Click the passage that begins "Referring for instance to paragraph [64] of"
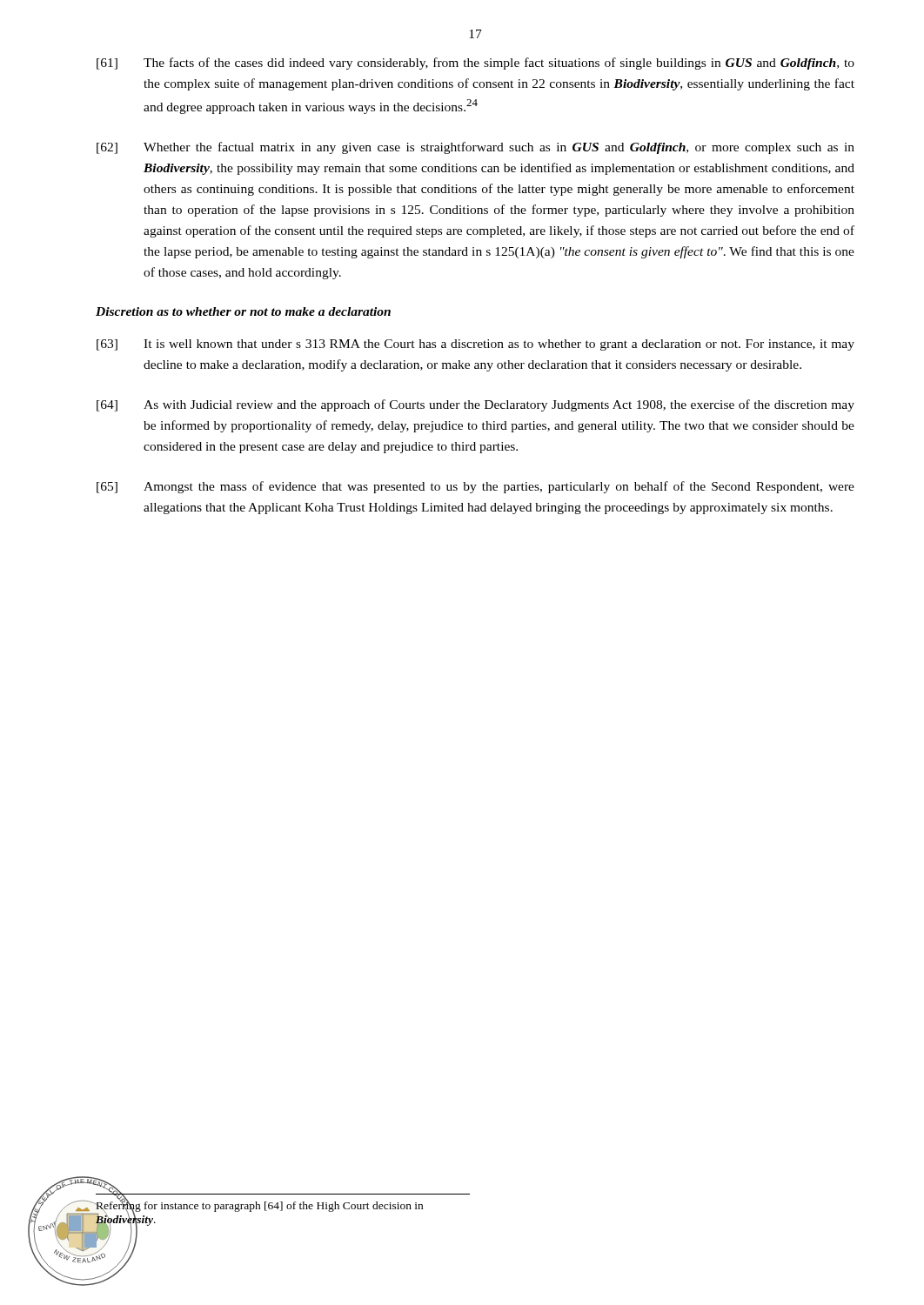The width and height of the screenshot is (924, 1305). click(x=260, y=1212)
